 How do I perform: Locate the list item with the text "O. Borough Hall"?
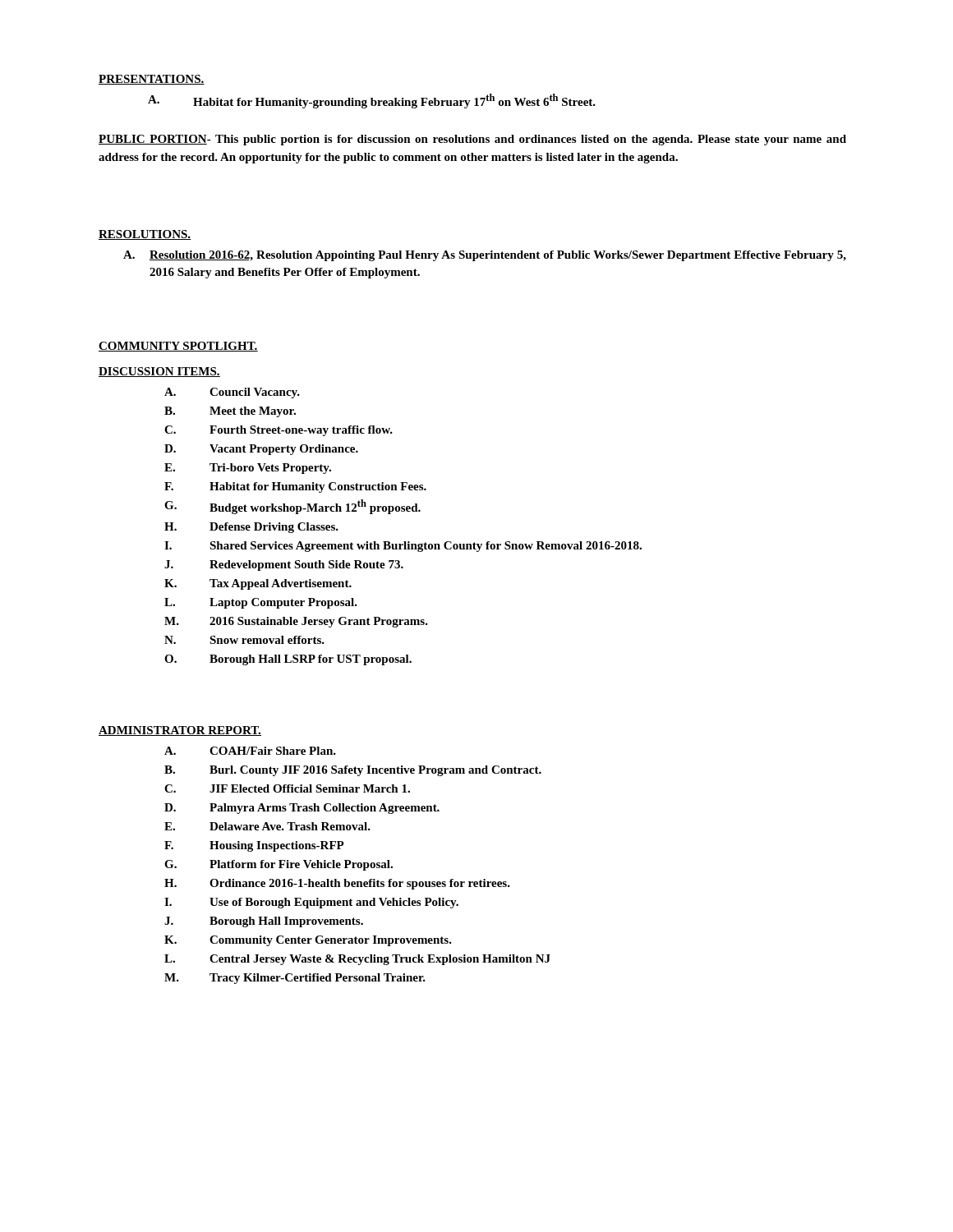point(288,660)
